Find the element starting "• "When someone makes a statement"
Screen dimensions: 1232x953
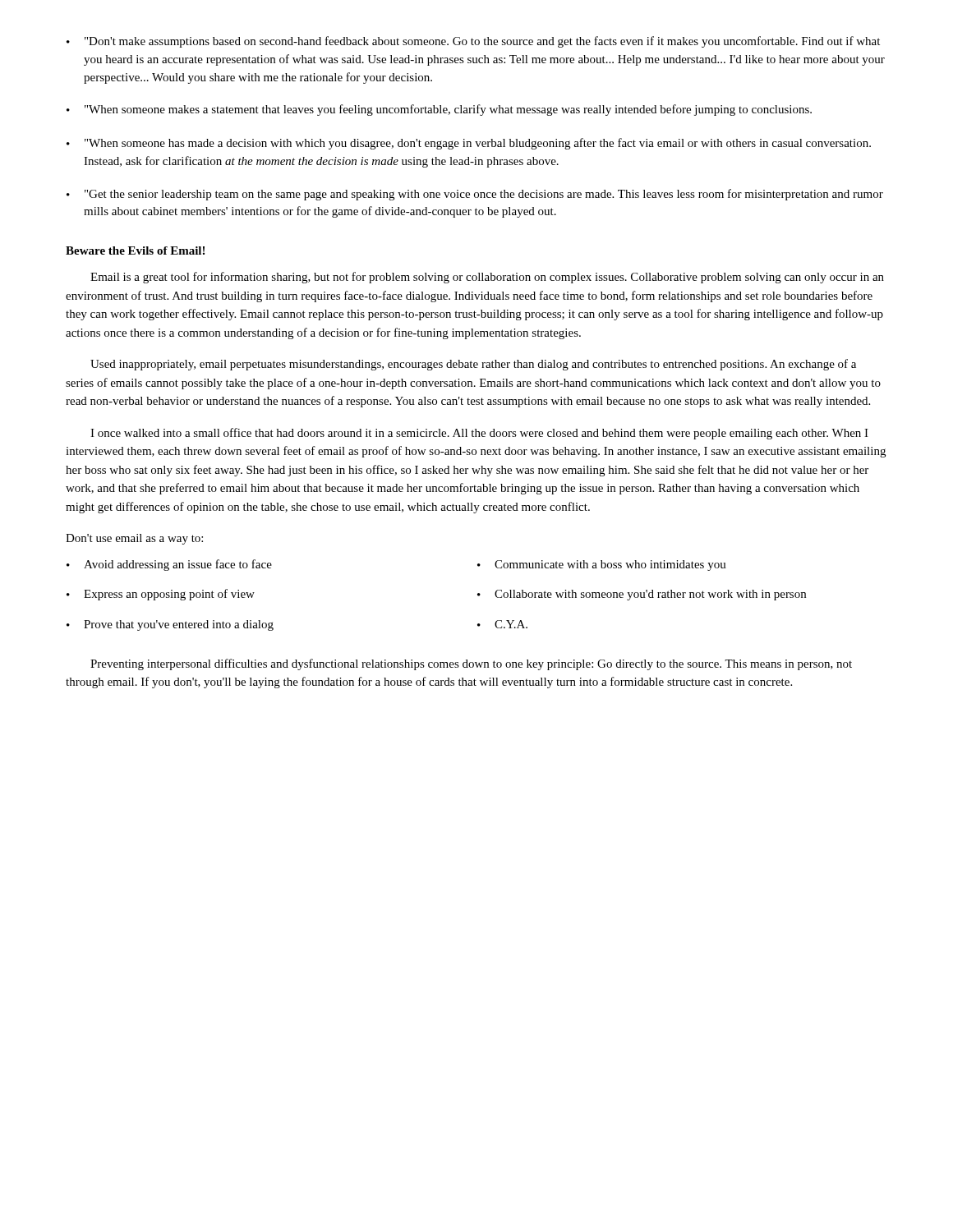pyautogui.click(x=476, y=111)
